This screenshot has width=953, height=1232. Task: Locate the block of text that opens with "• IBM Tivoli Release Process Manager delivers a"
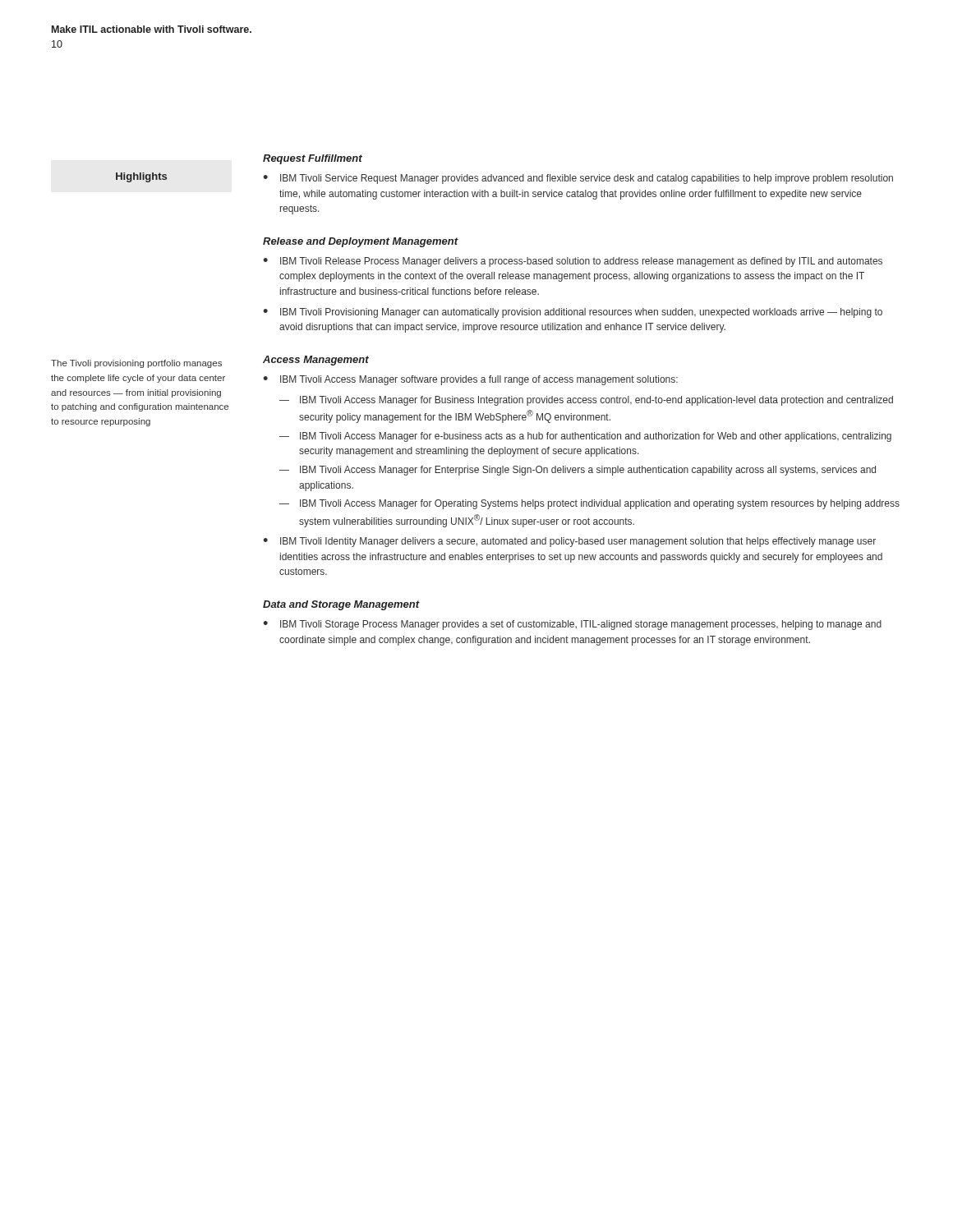click(583, 277)
